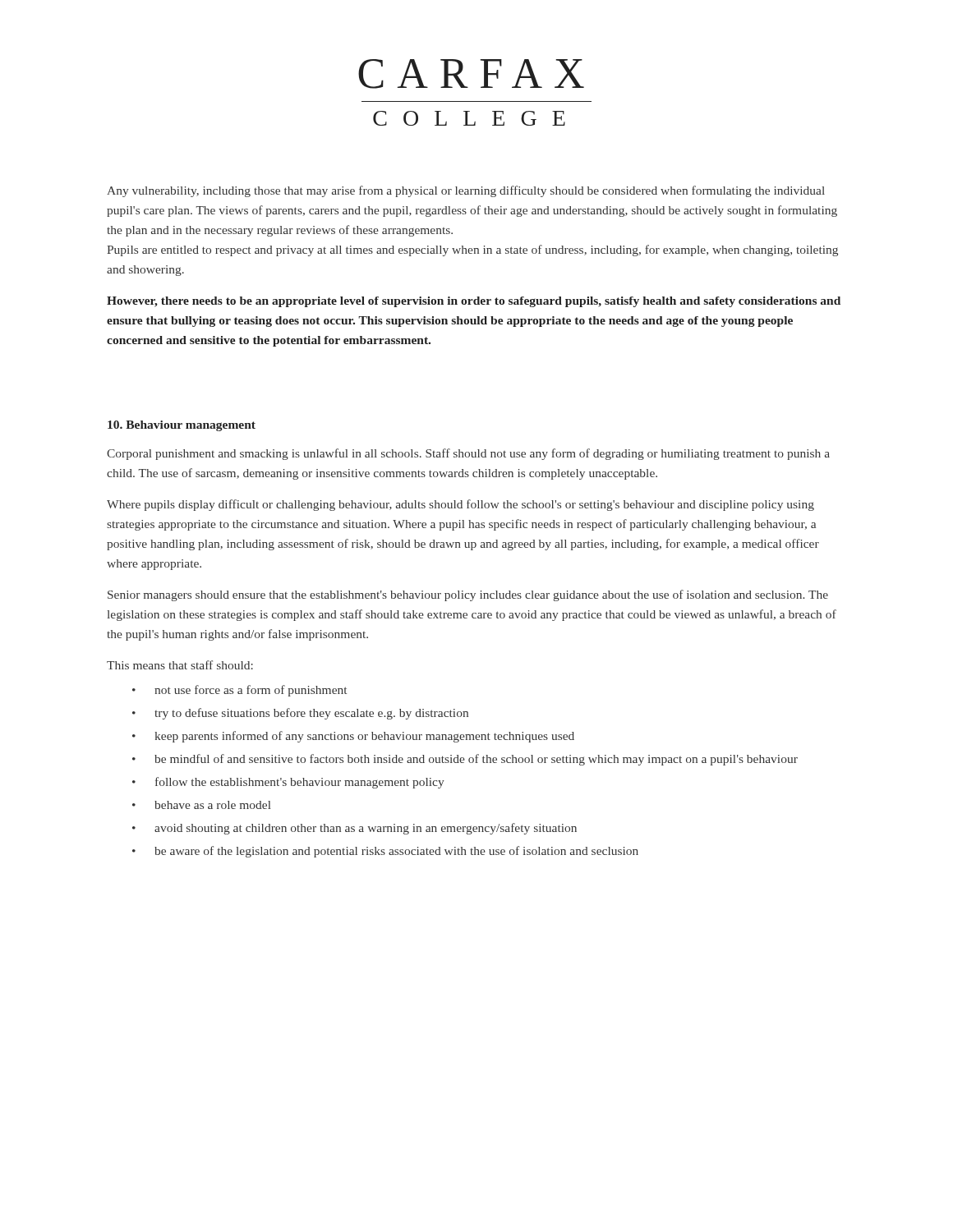The image size is (953, 1232).
Task: Where is the passage that starts "Corporal punishment and smacking is"?
Action: pos(468,463)
